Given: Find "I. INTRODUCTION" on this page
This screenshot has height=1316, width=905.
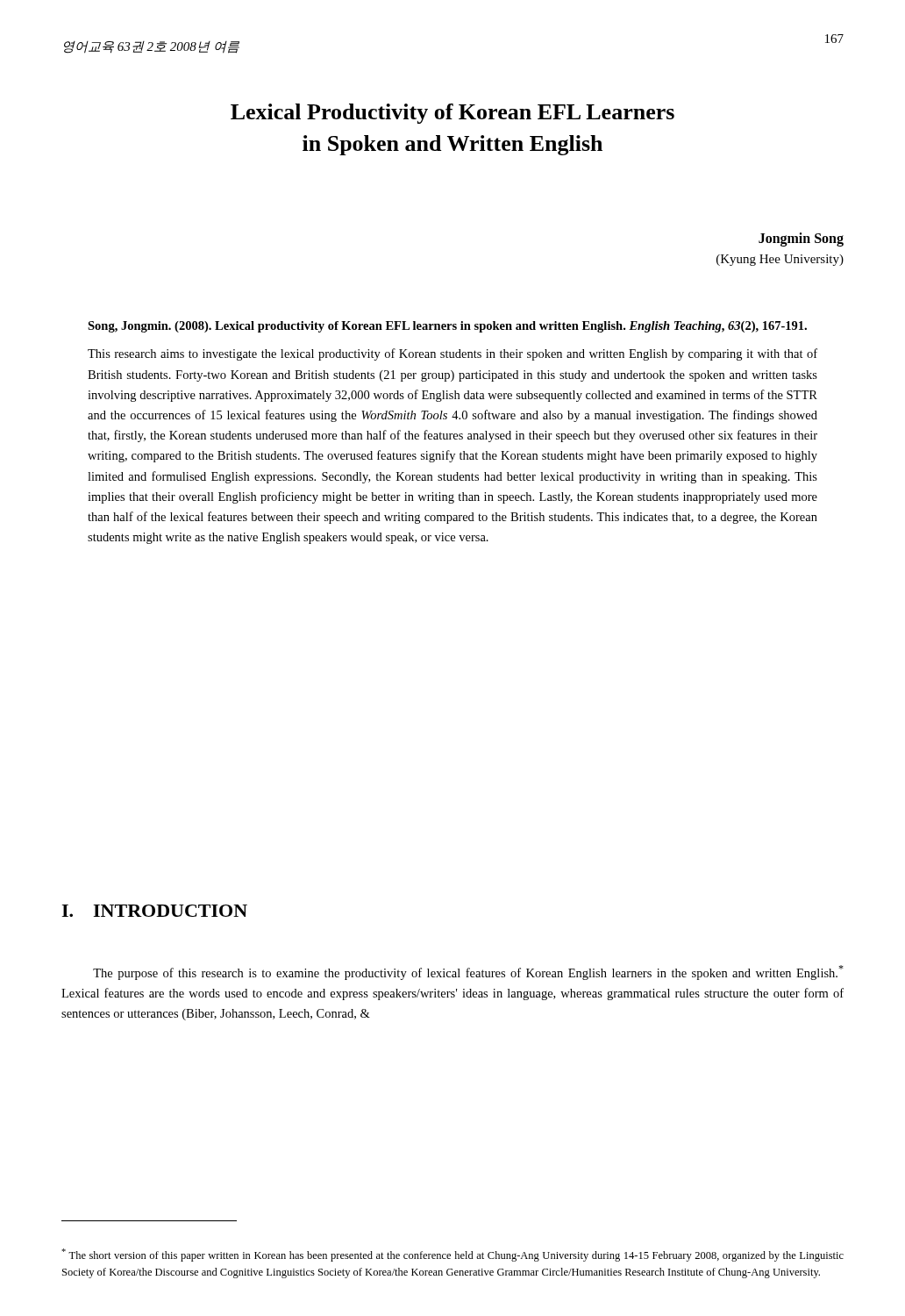Looking at the screenshot, I should [154, 911].
